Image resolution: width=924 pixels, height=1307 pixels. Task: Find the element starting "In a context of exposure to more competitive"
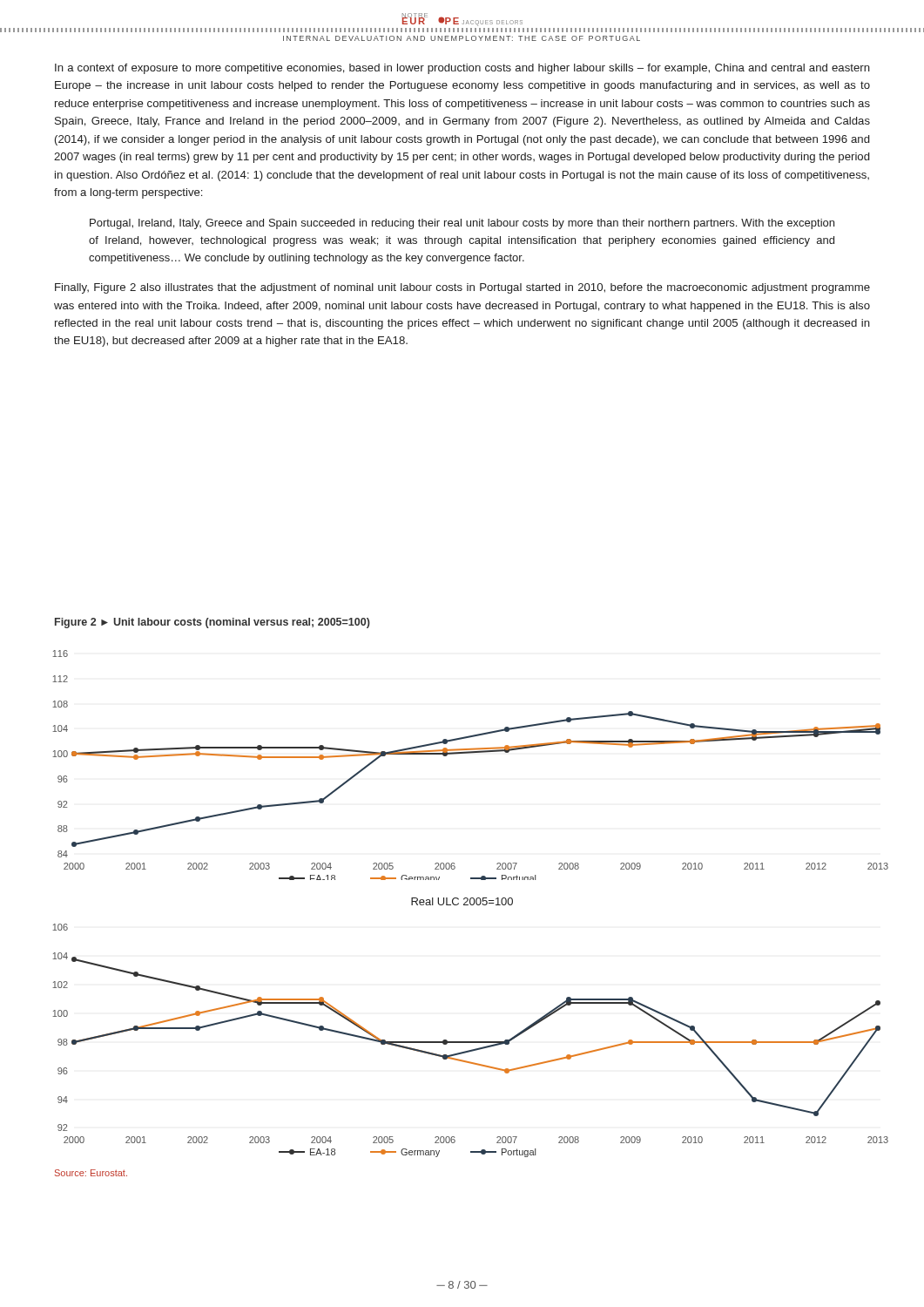[x=462, y=130]
